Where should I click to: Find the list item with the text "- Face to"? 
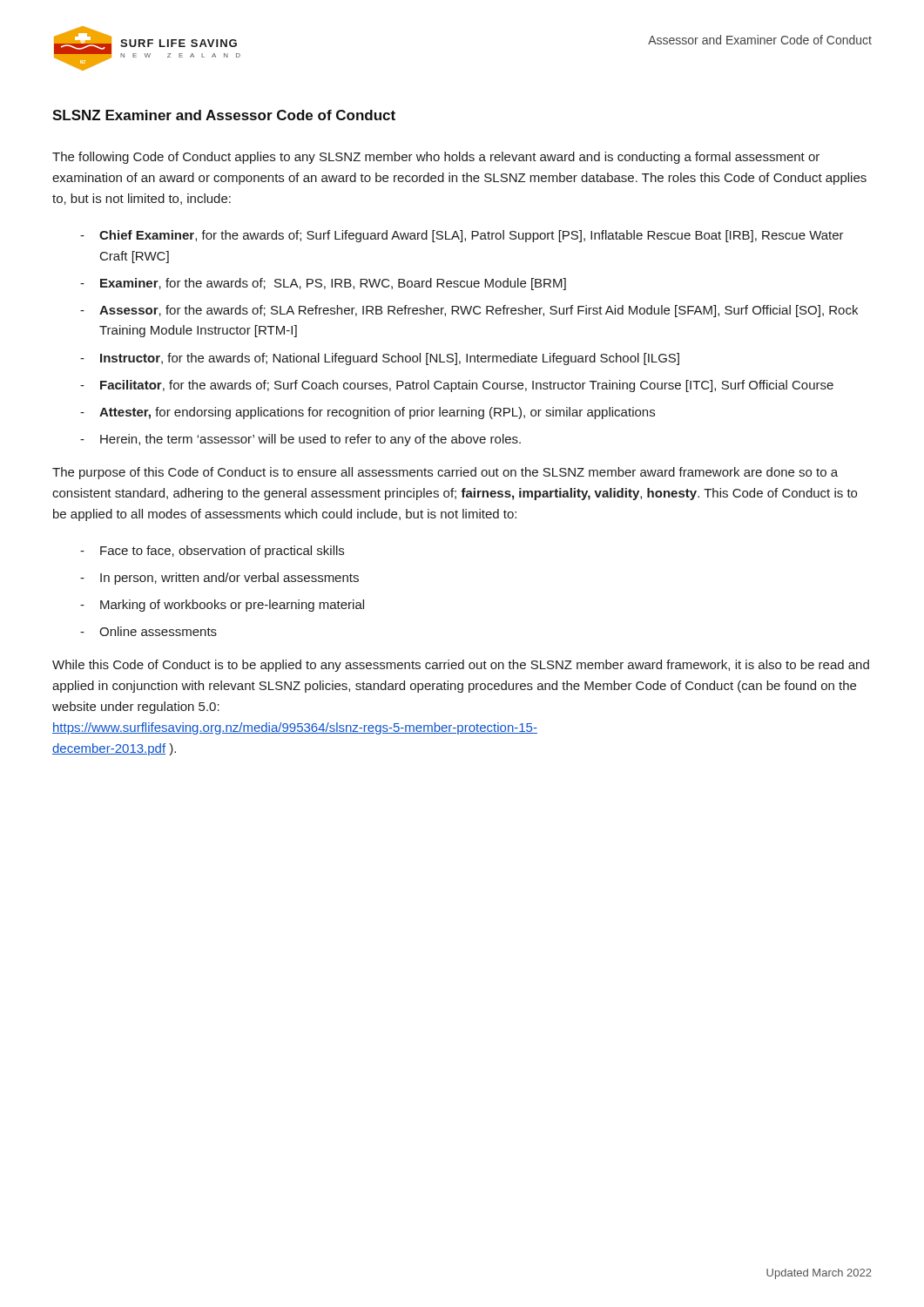click(212, 552)
